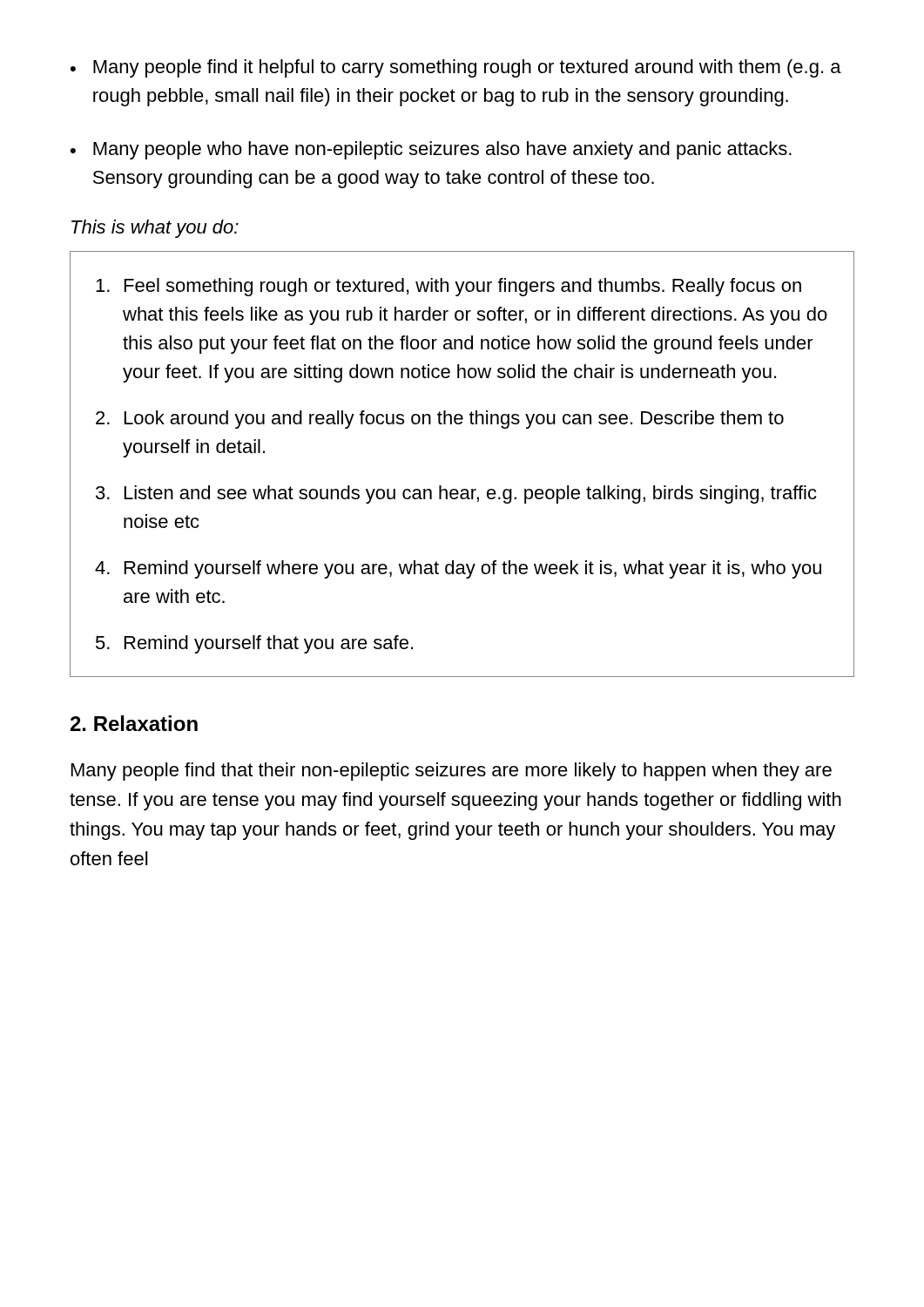Image resolution: width=924 pixels, height=1307 pixels.
Task: Point to the block beginning "• Many people who have non-epileptic seizures"
Action: coord(462,163)
